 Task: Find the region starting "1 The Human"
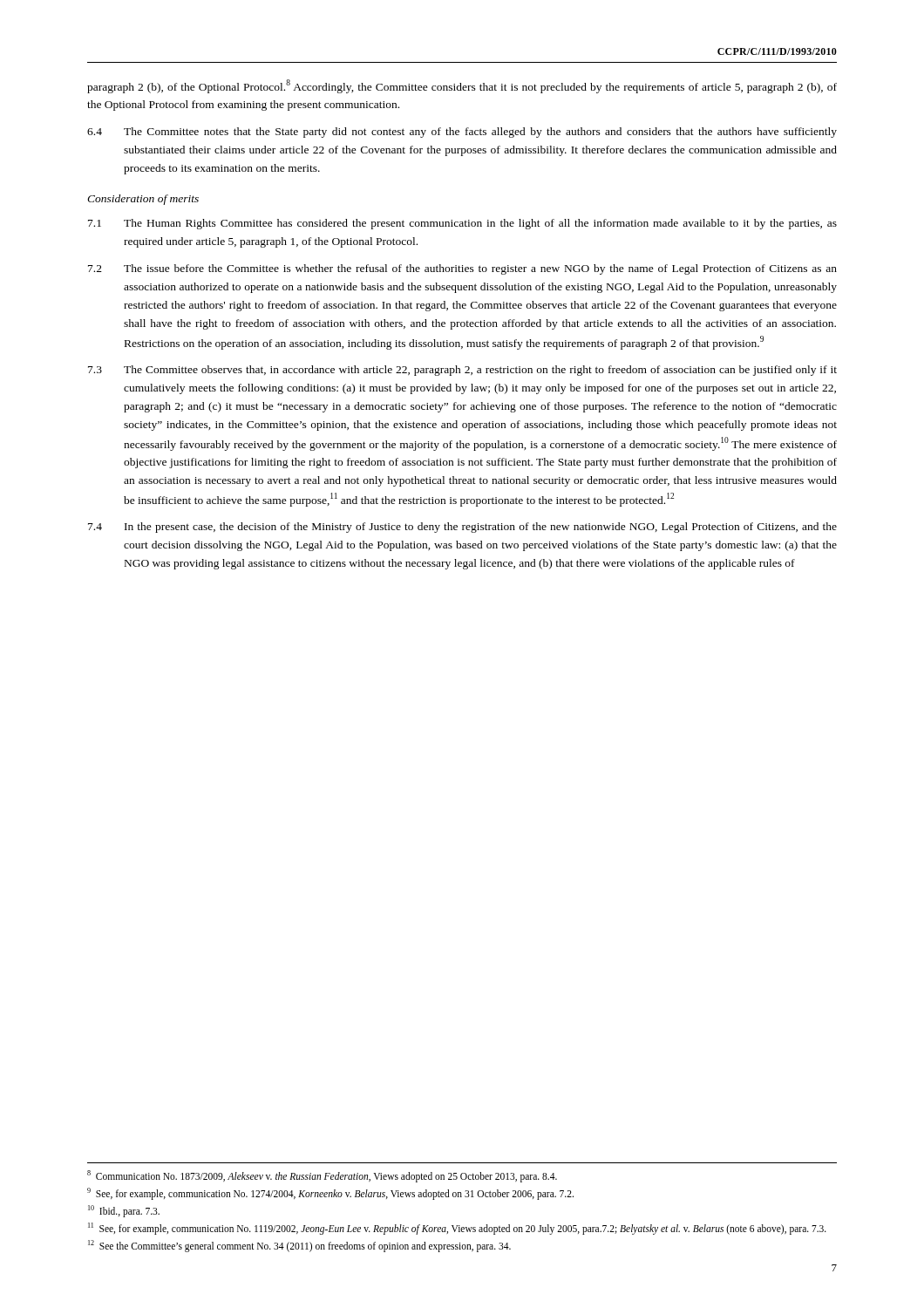[x=462, y=233]
